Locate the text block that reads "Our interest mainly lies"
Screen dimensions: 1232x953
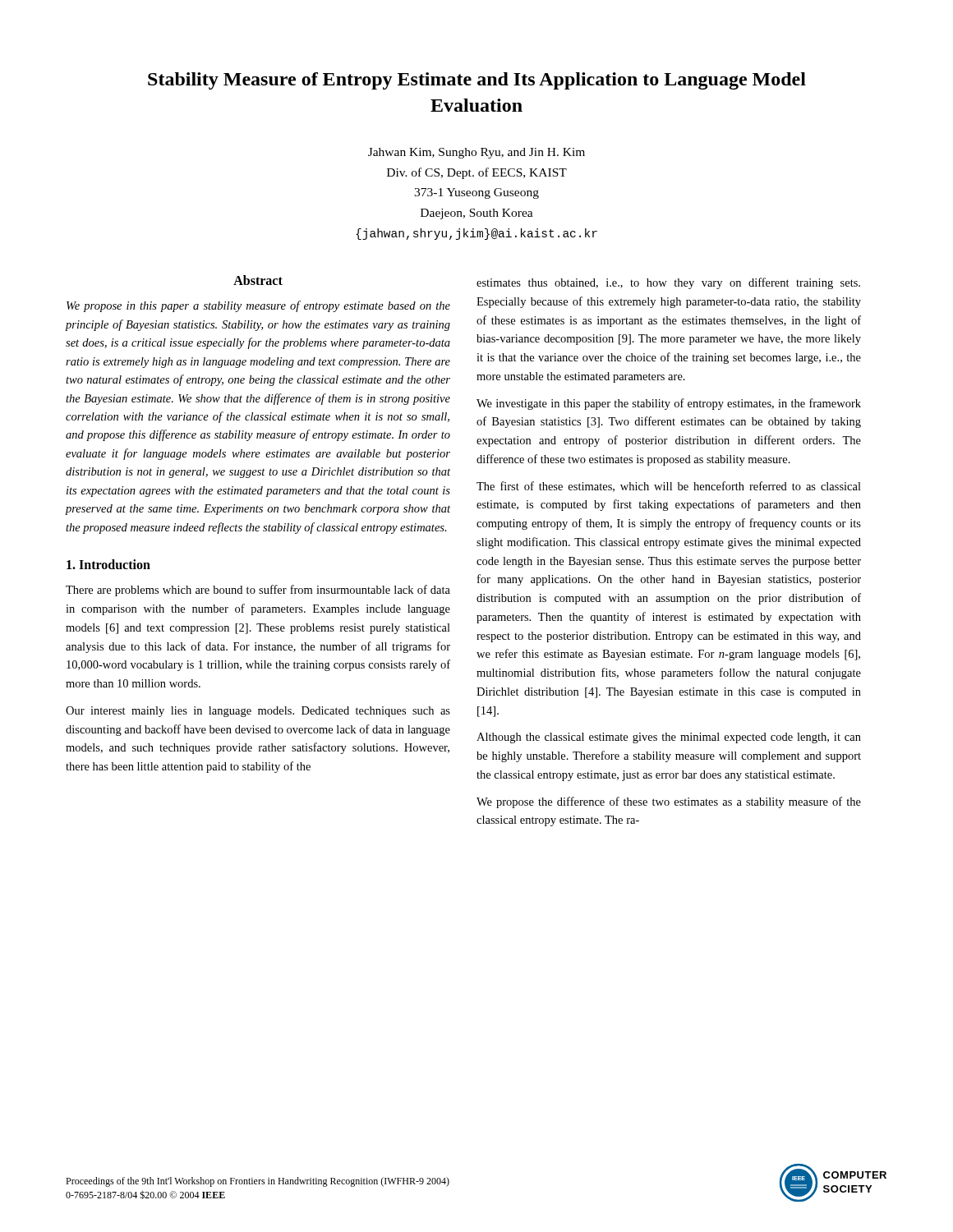tap(258, 738)
